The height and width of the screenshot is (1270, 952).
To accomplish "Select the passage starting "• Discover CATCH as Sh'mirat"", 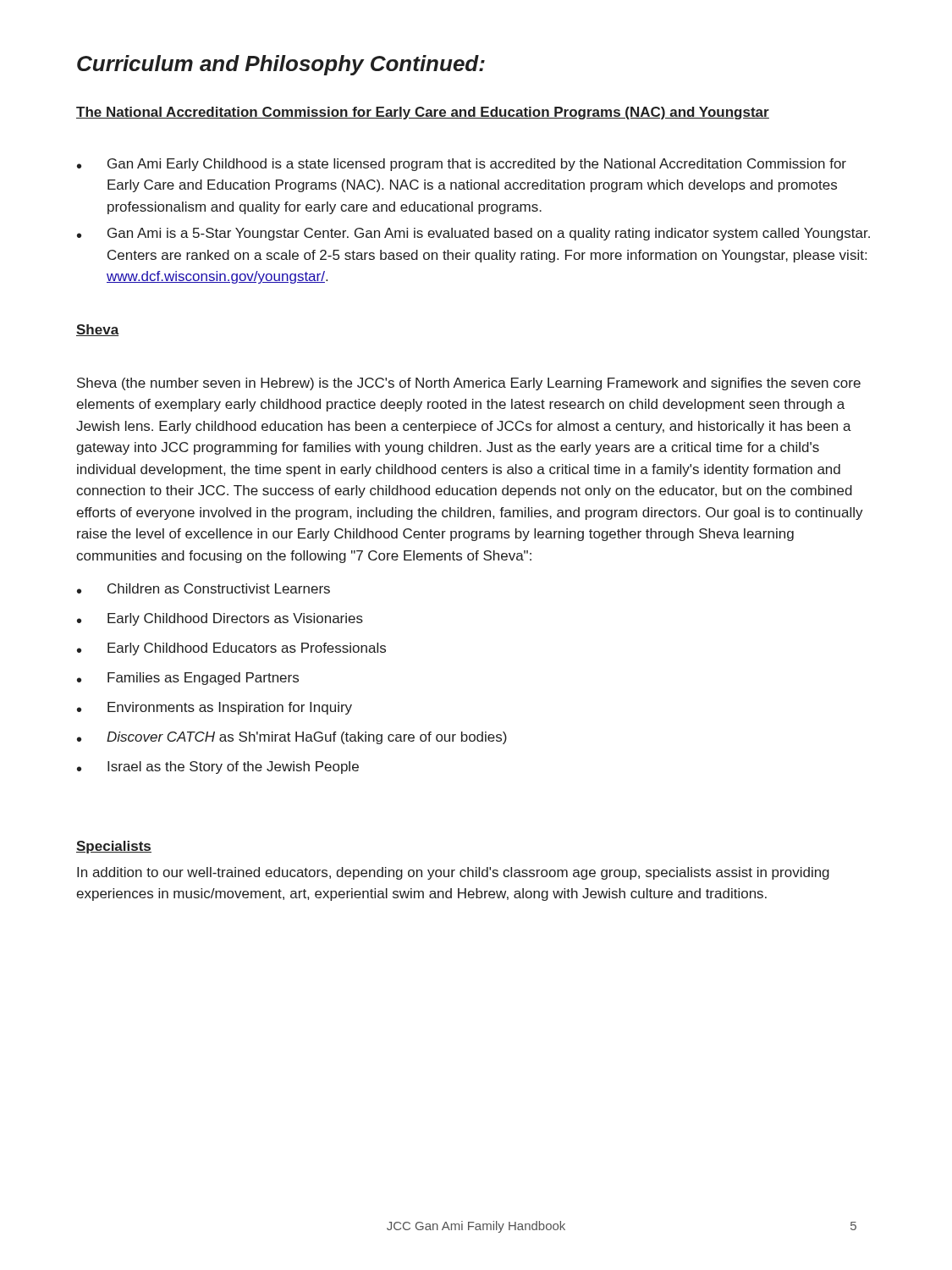I will pyautogui.click(x=476, y=739).
